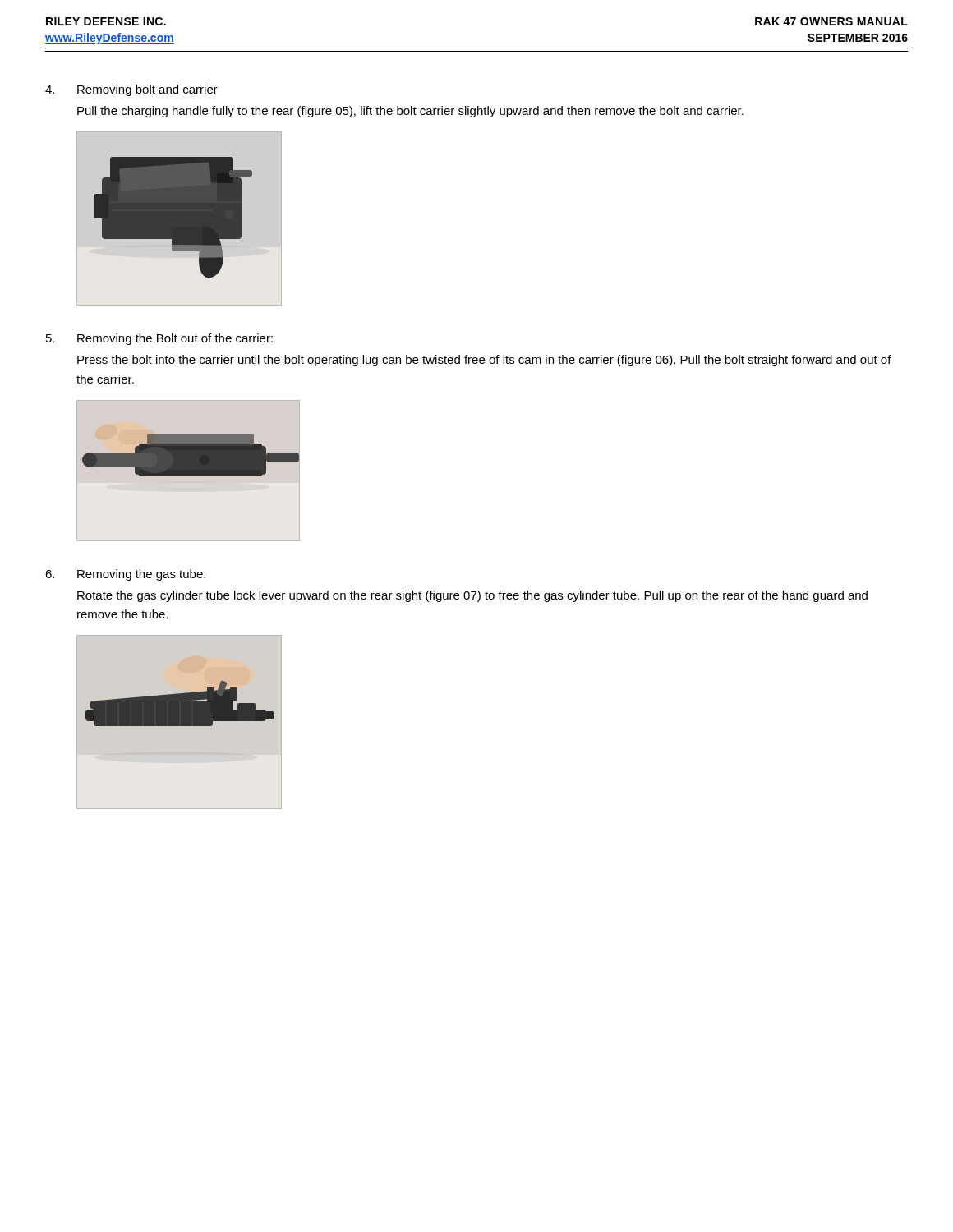The height and width of the screenshot is (1232, 953).
Task: Point to the block starting "5. Removing the Bolt"
Action: click(159, 338)
